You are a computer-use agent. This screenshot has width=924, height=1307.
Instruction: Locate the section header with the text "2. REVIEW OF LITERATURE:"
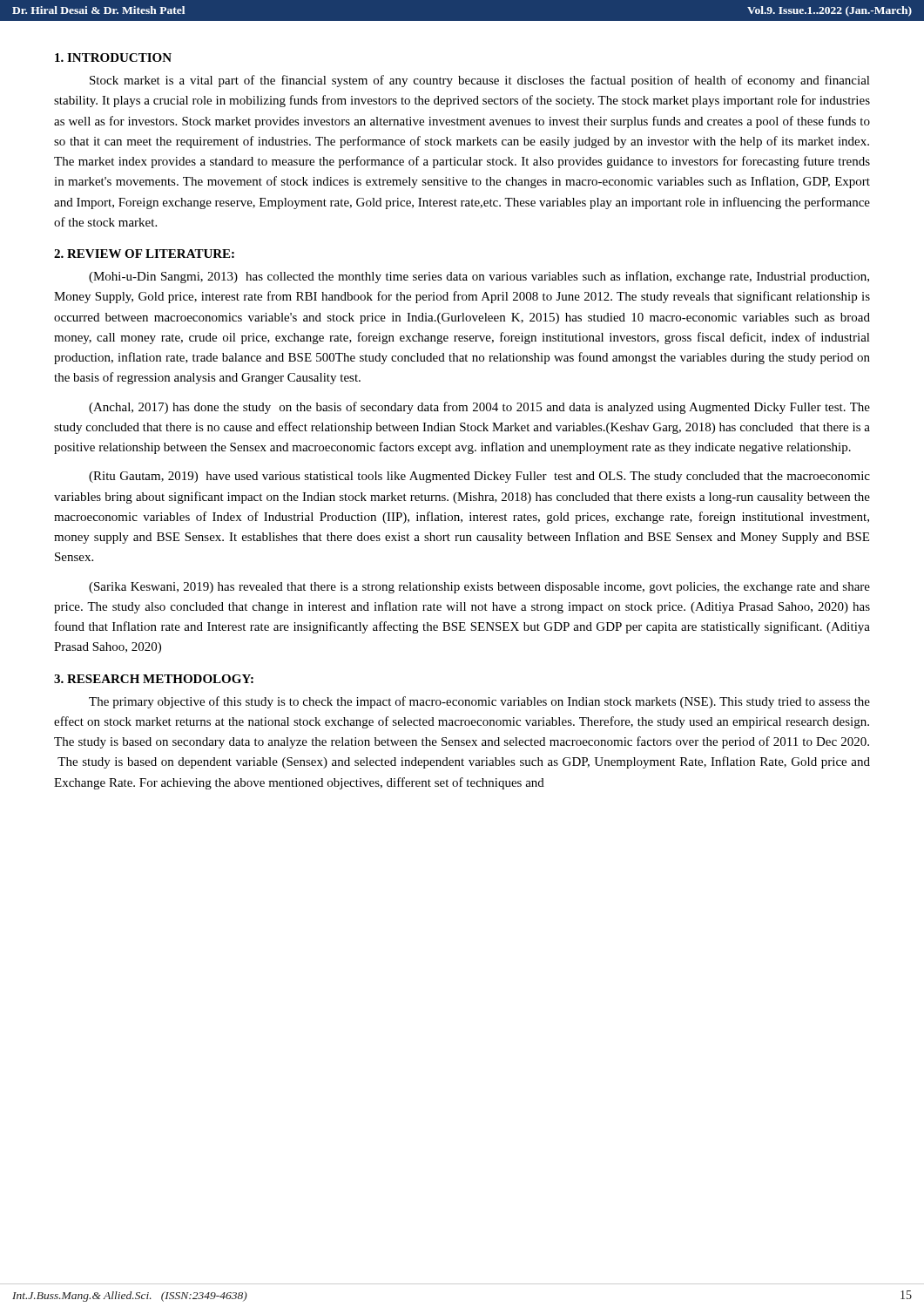click(x=145, y=254)
